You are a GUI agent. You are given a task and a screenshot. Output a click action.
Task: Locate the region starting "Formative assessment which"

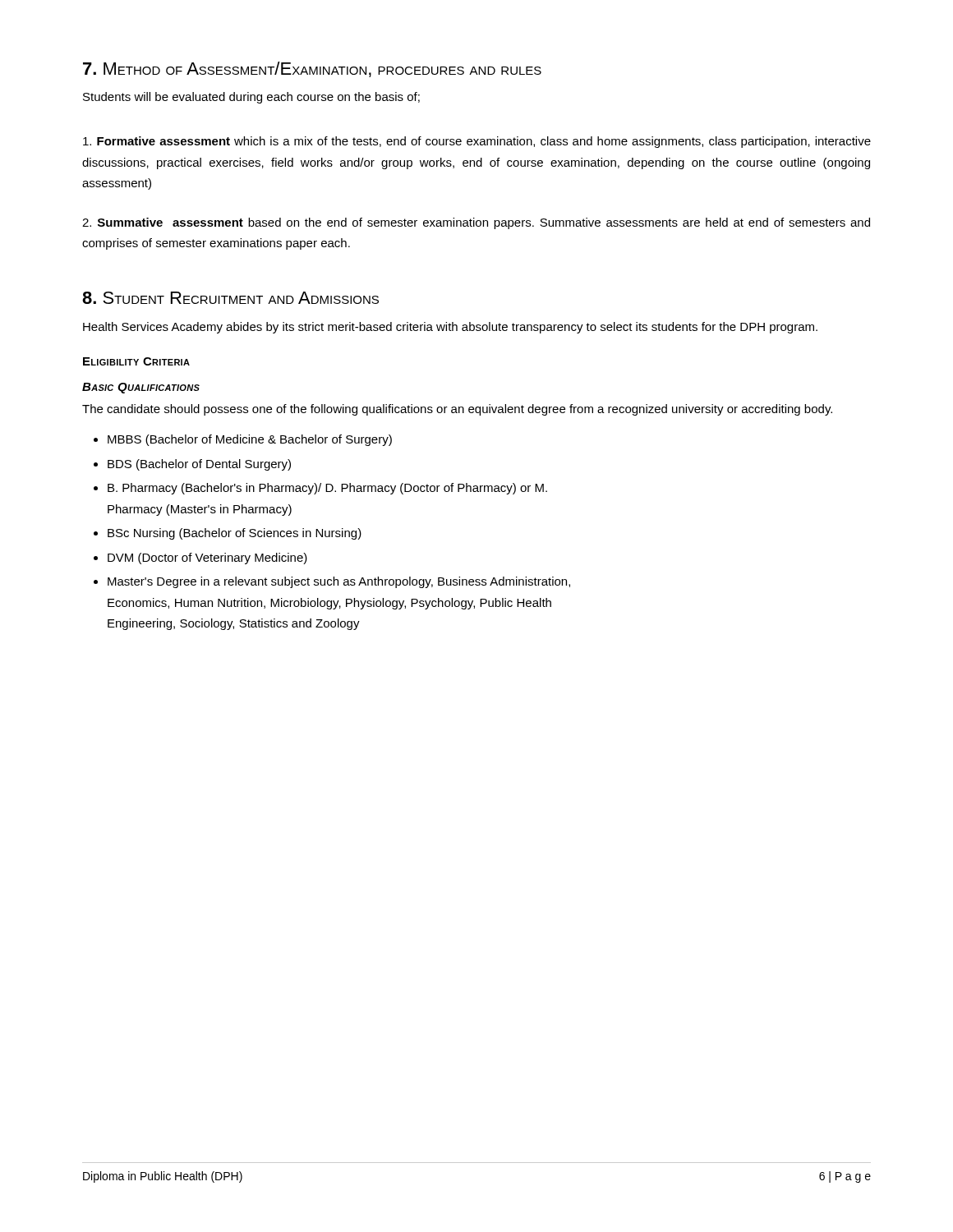[476, 162]
